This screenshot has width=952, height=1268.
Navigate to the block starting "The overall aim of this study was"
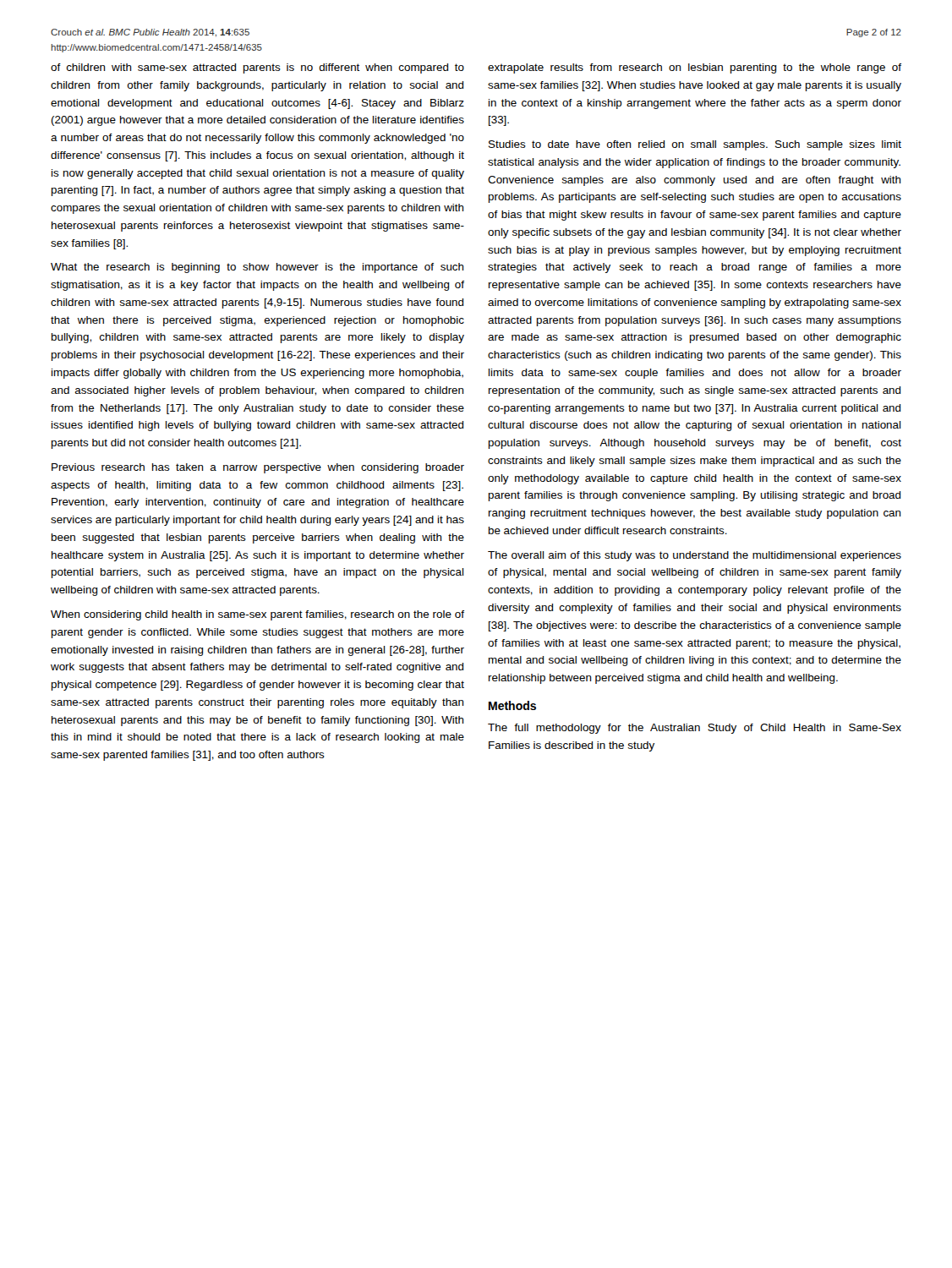tap(695, 617)
